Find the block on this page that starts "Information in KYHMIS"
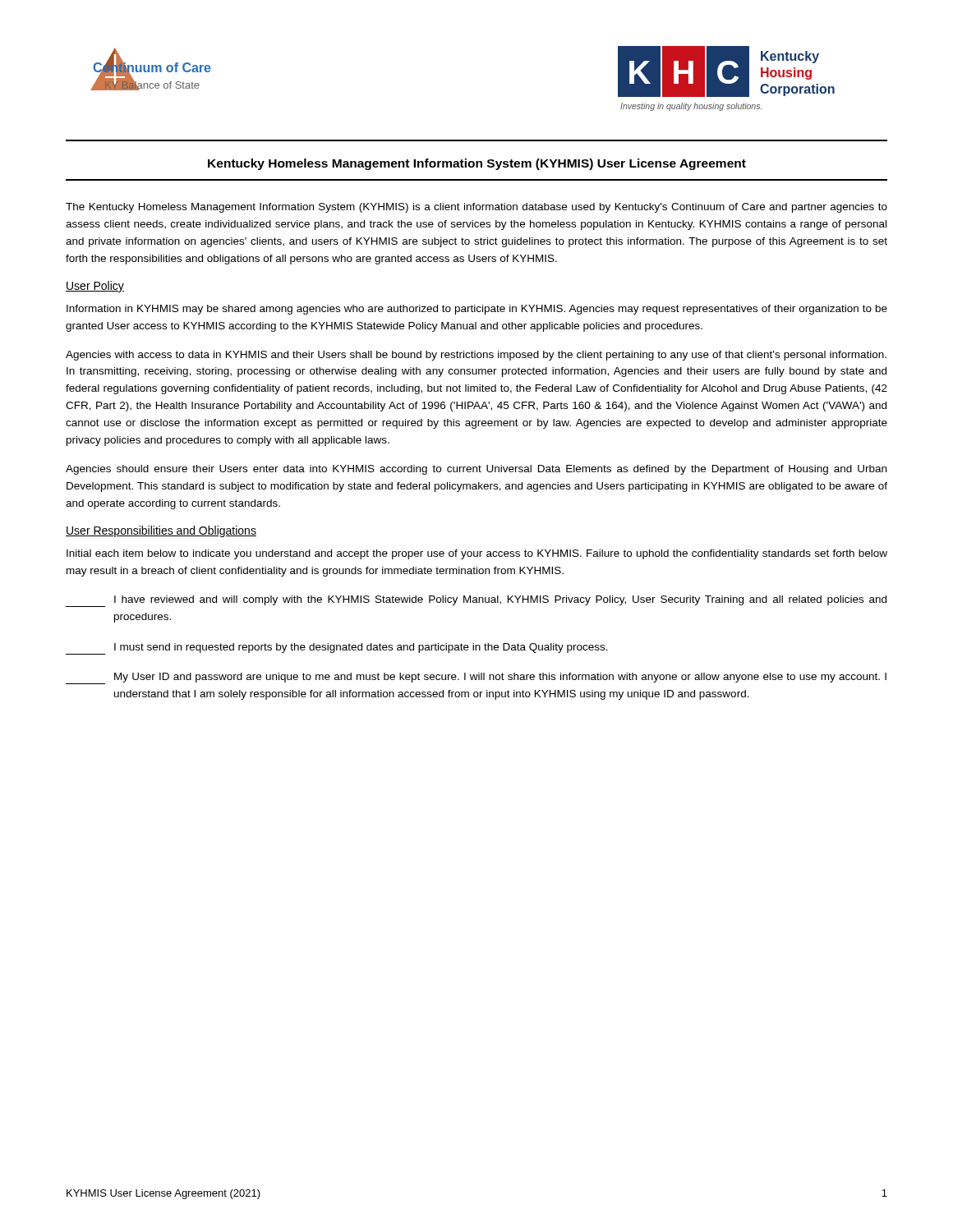The width and height of the screenshot is (953, 1232). coord(476,317)
